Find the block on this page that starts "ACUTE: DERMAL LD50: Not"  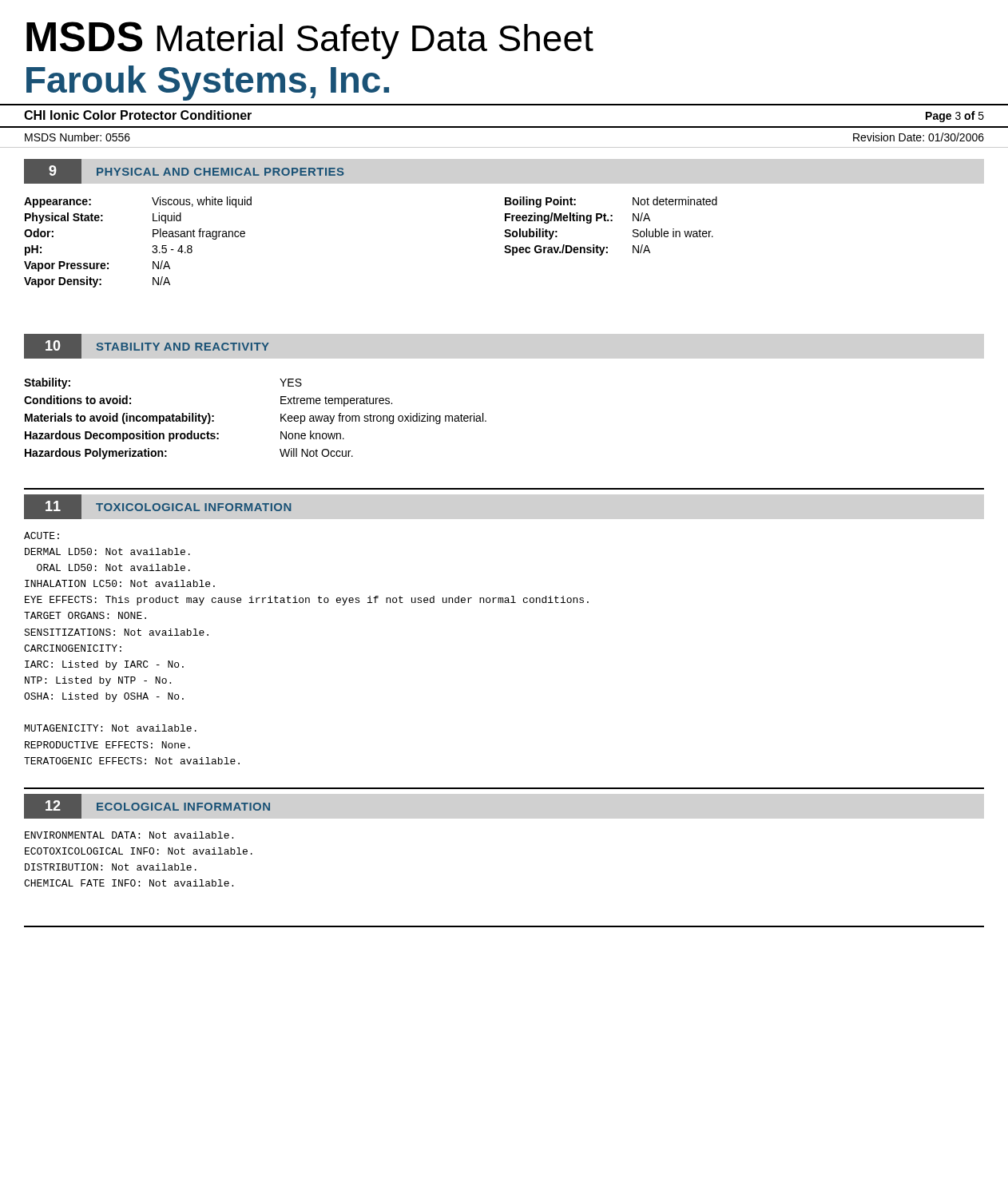pos(42,536)
